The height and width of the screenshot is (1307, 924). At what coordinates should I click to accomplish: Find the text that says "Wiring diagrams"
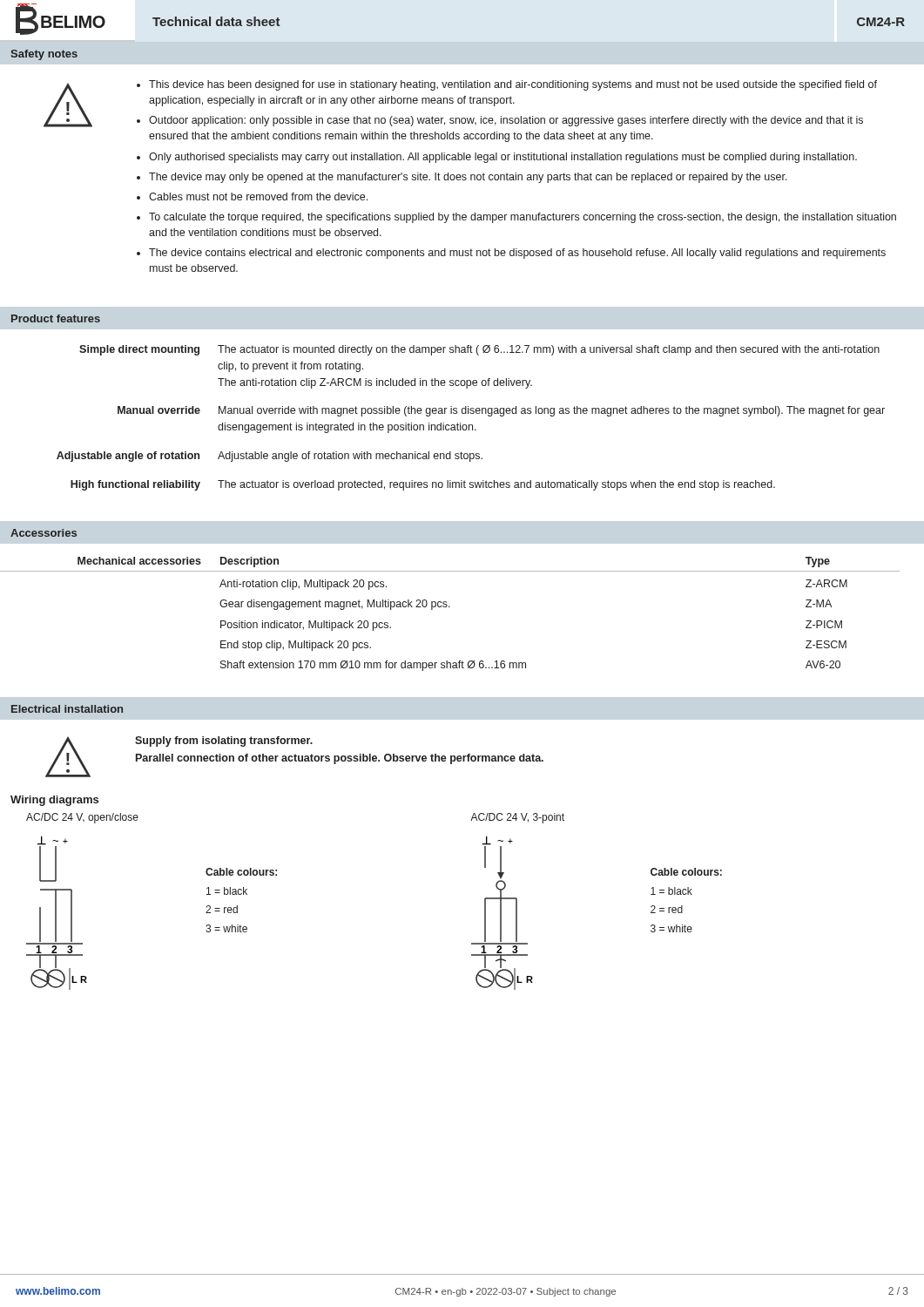[x=55, y=799]
